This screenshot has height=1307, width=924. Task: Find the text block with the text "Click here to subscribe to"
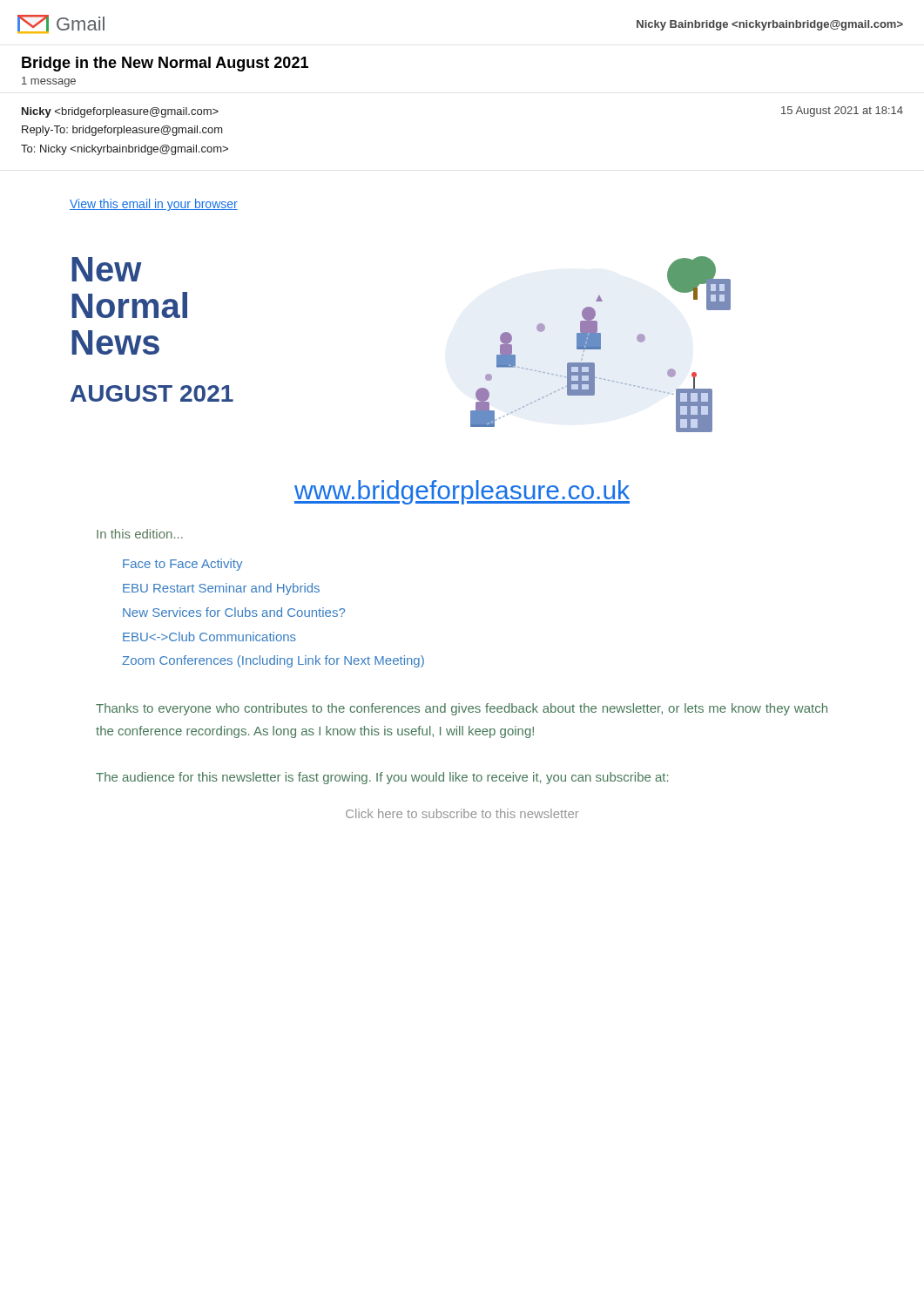462,813
